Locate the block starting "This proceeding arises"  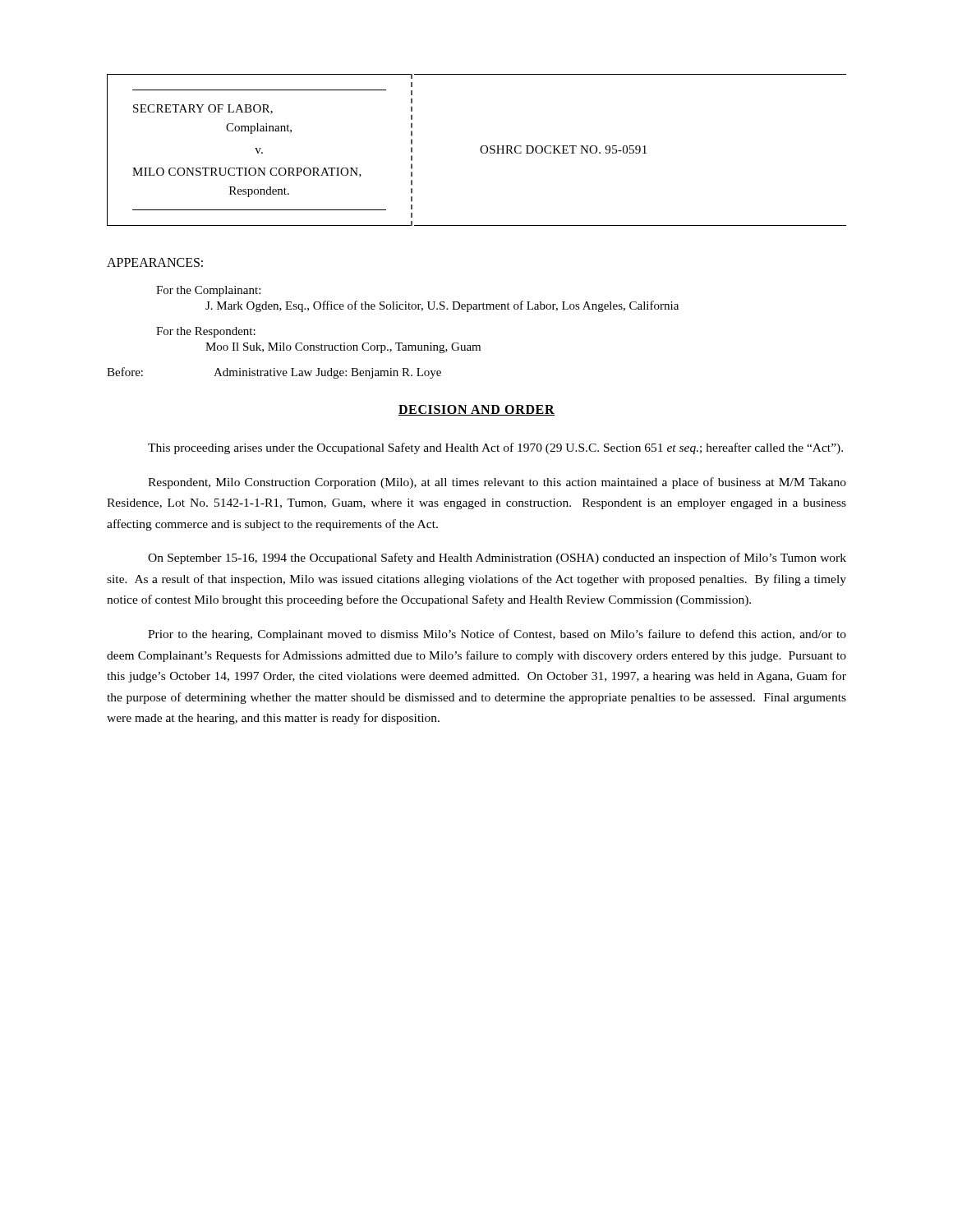496,447
